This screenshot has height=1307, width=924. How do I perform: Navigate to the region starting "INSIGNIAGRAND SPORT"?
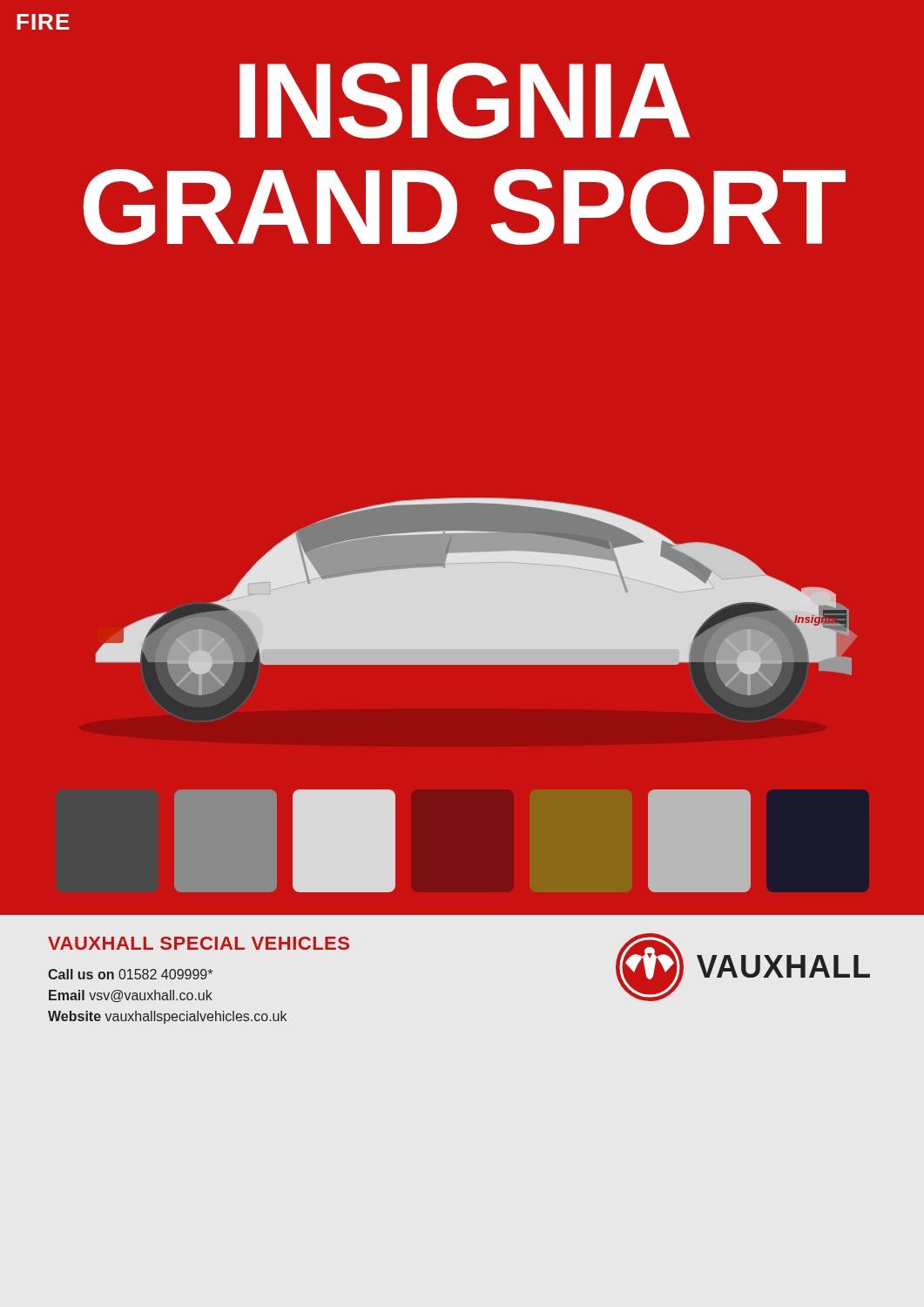(x=462, y=154)
